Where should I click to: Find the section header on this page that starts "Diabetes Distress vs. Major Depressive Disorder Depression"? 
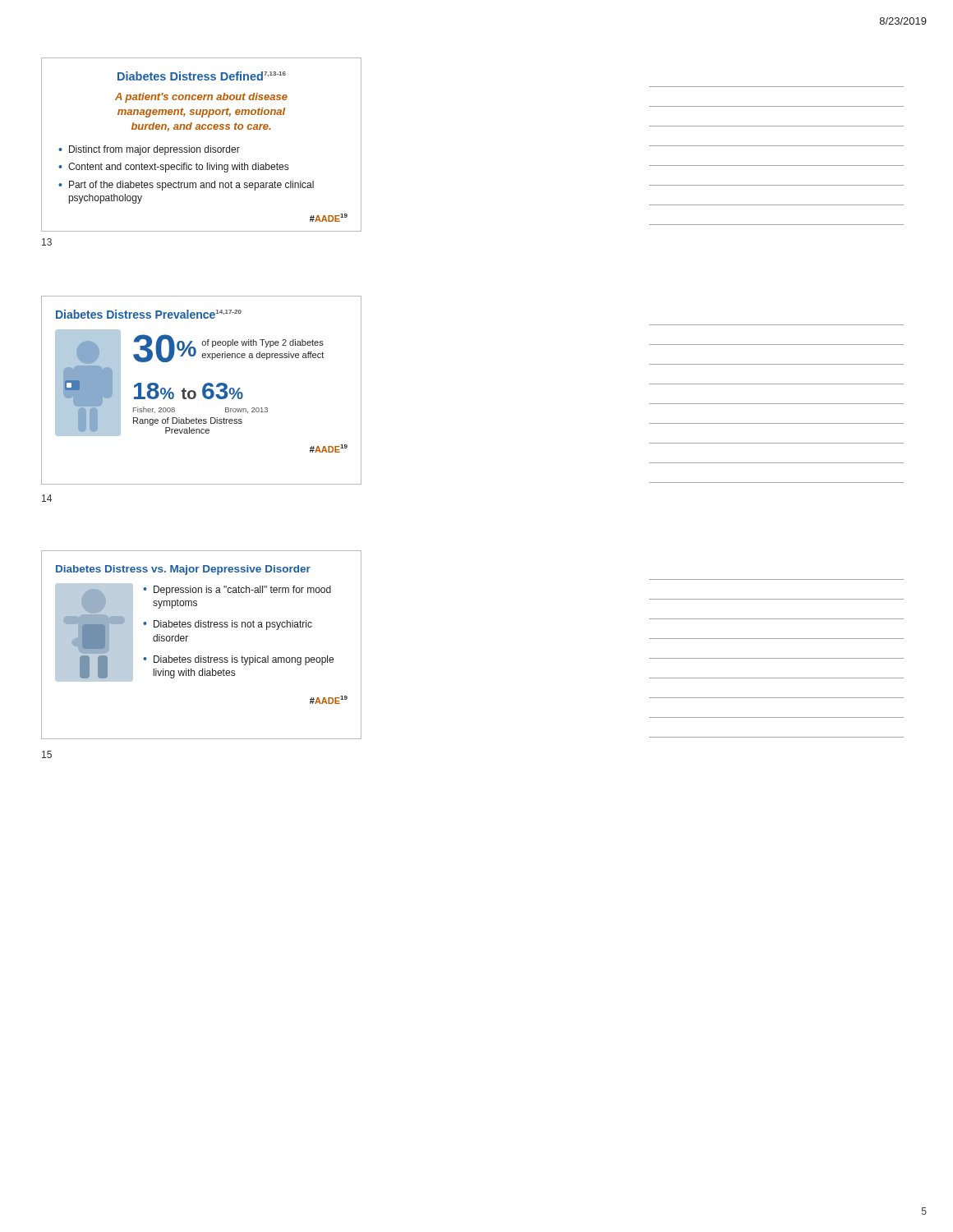(201, 634)
